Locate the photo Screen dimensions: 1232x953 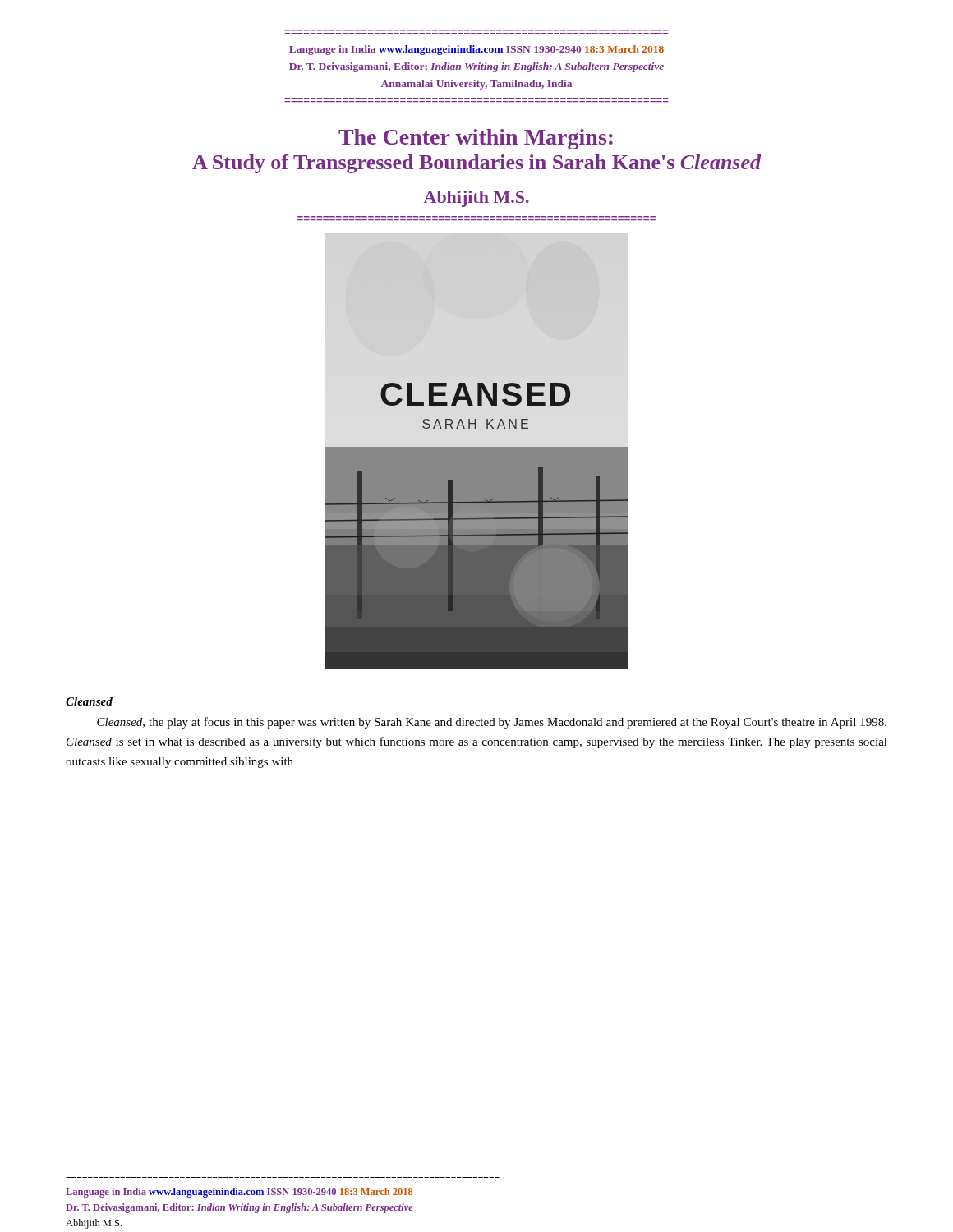[476, 453]
